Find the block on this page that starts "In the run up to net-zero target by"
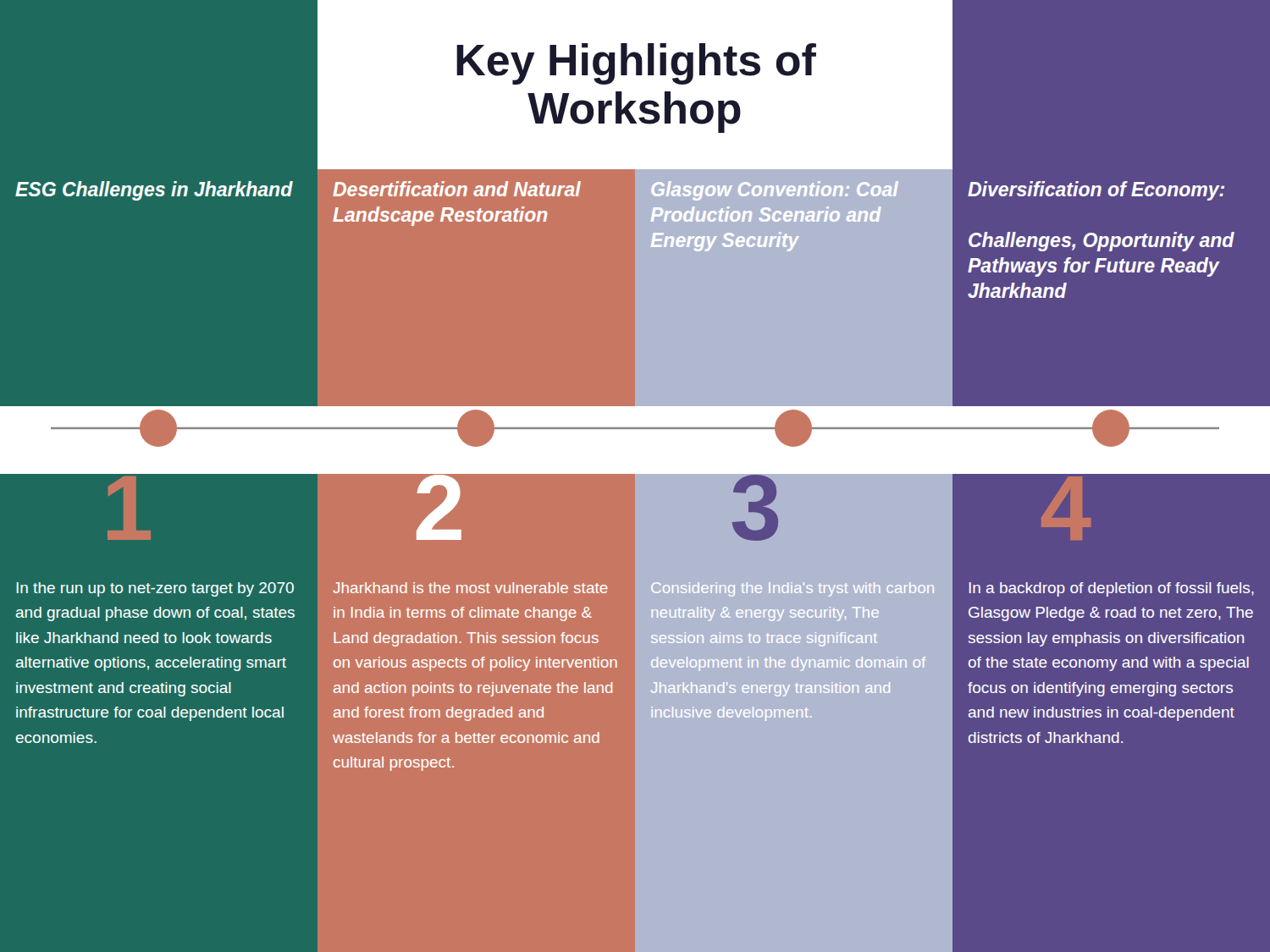This screenshot has height=952, width=1270. click(155, 662)
